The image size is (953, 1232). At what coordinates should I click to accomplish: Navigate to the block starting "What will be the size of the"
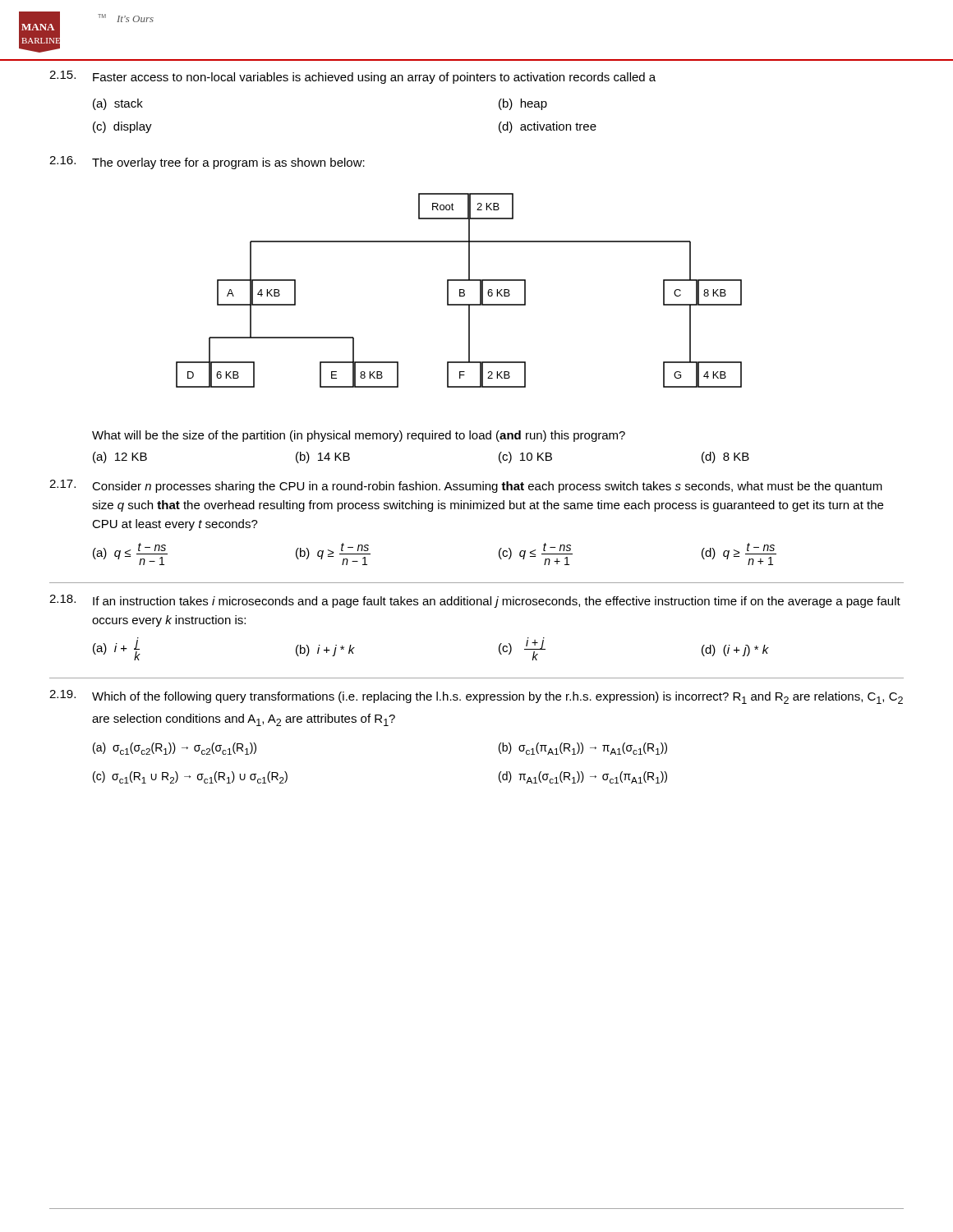coord(498,444)
